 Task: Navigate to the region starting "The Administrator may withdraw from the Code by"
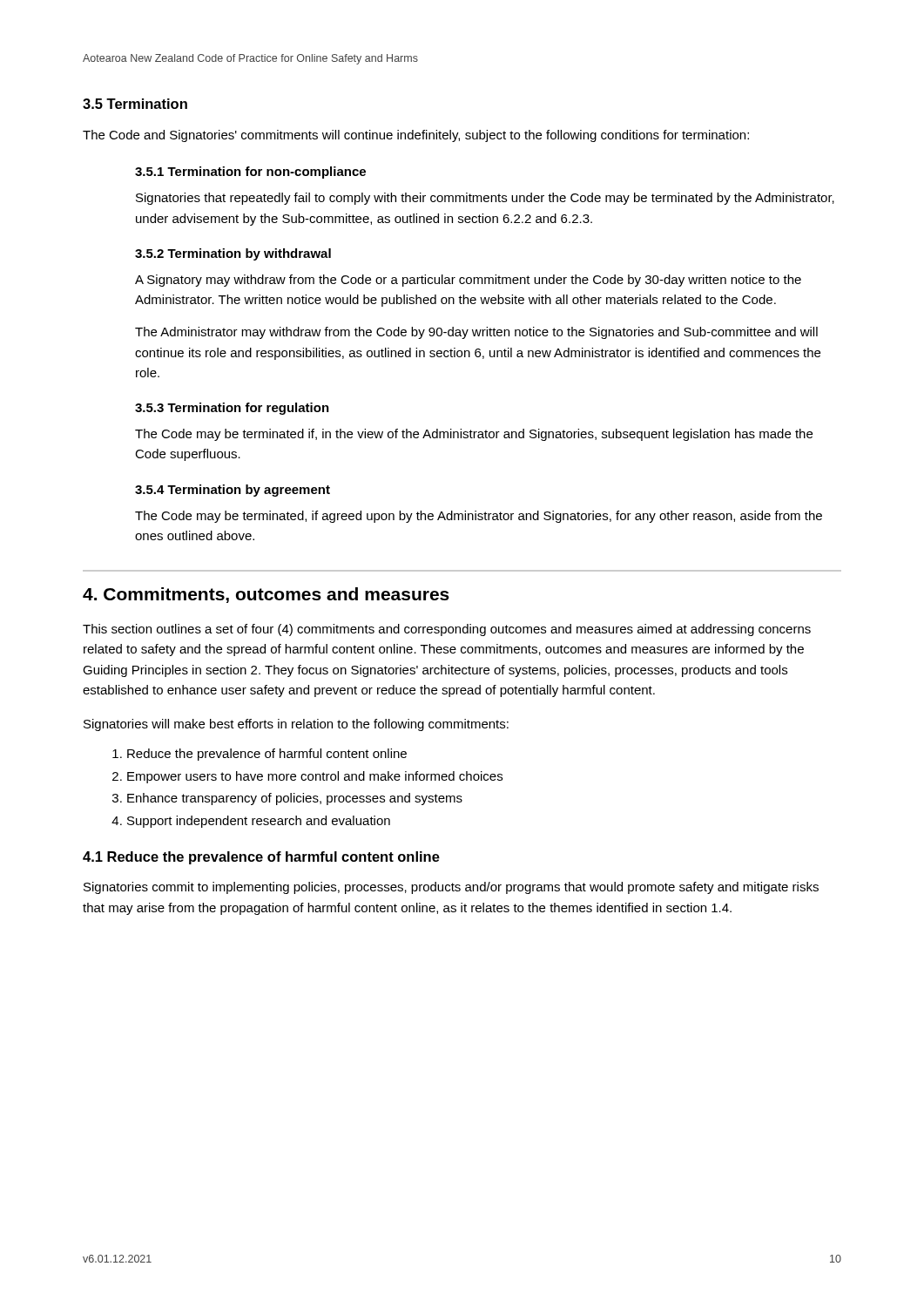[478, 352]
